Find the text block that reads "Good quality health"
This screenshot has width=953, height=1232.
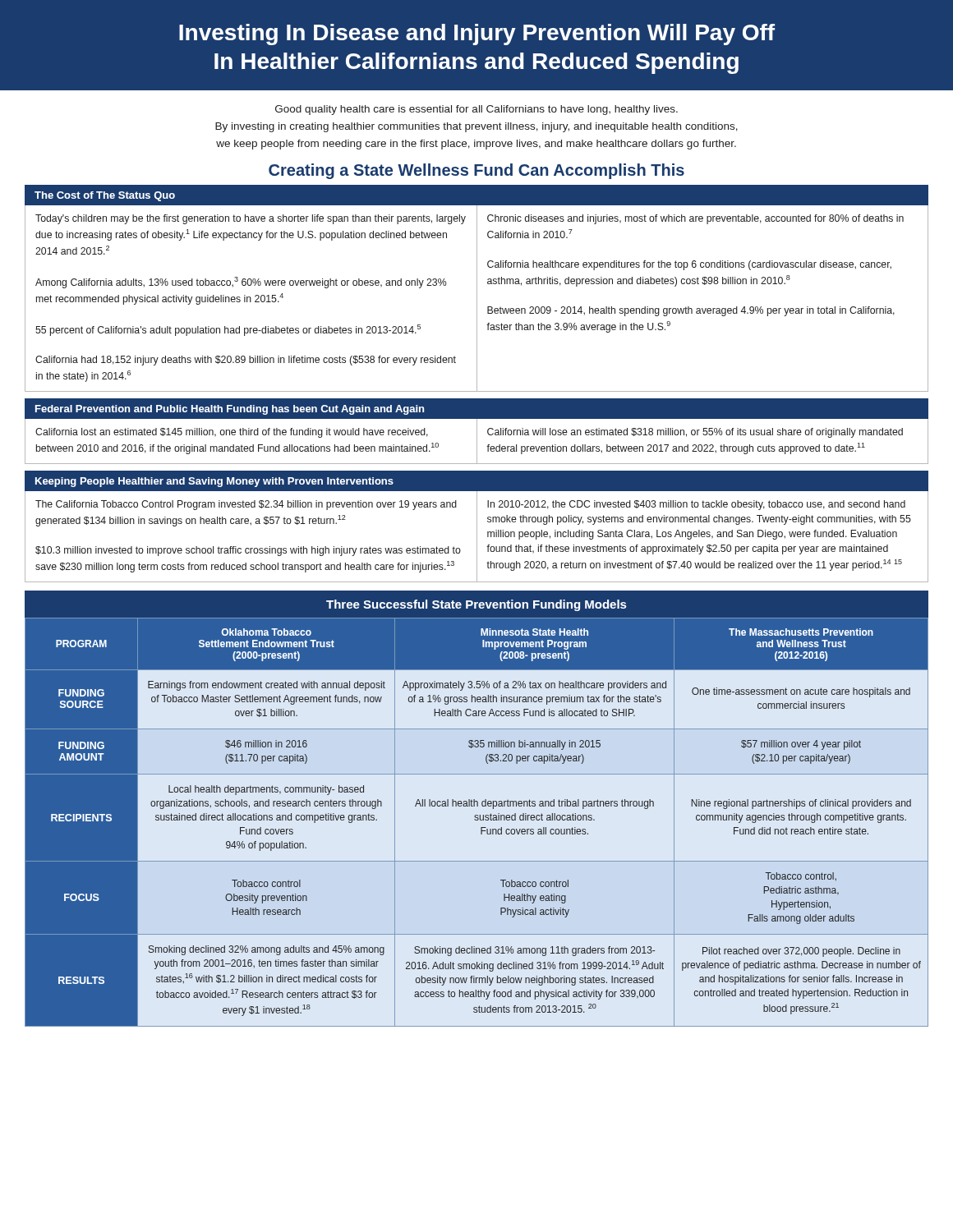tap(476, 126)
